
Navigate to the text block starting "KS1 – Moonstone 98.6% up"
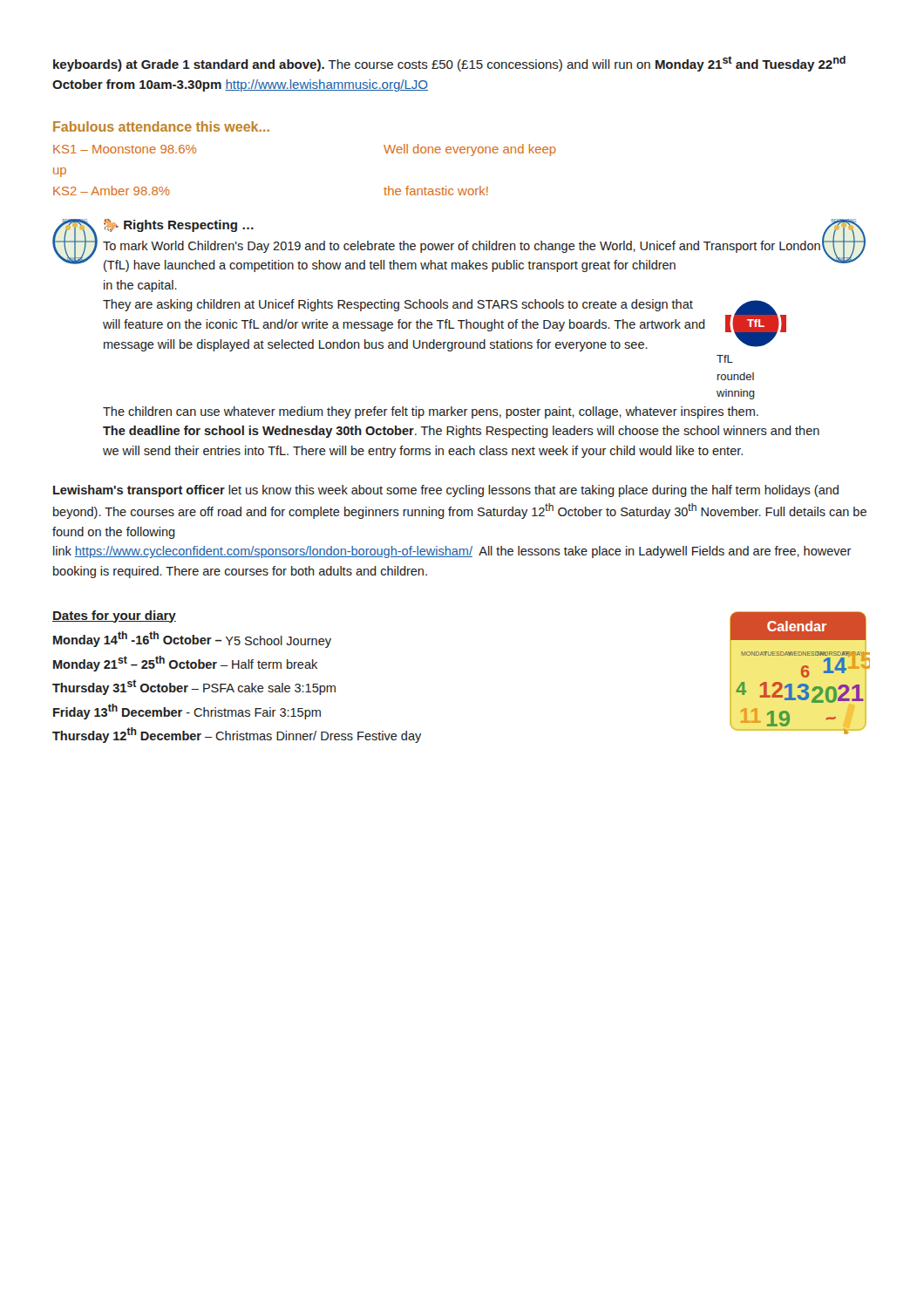click(119, 150)
